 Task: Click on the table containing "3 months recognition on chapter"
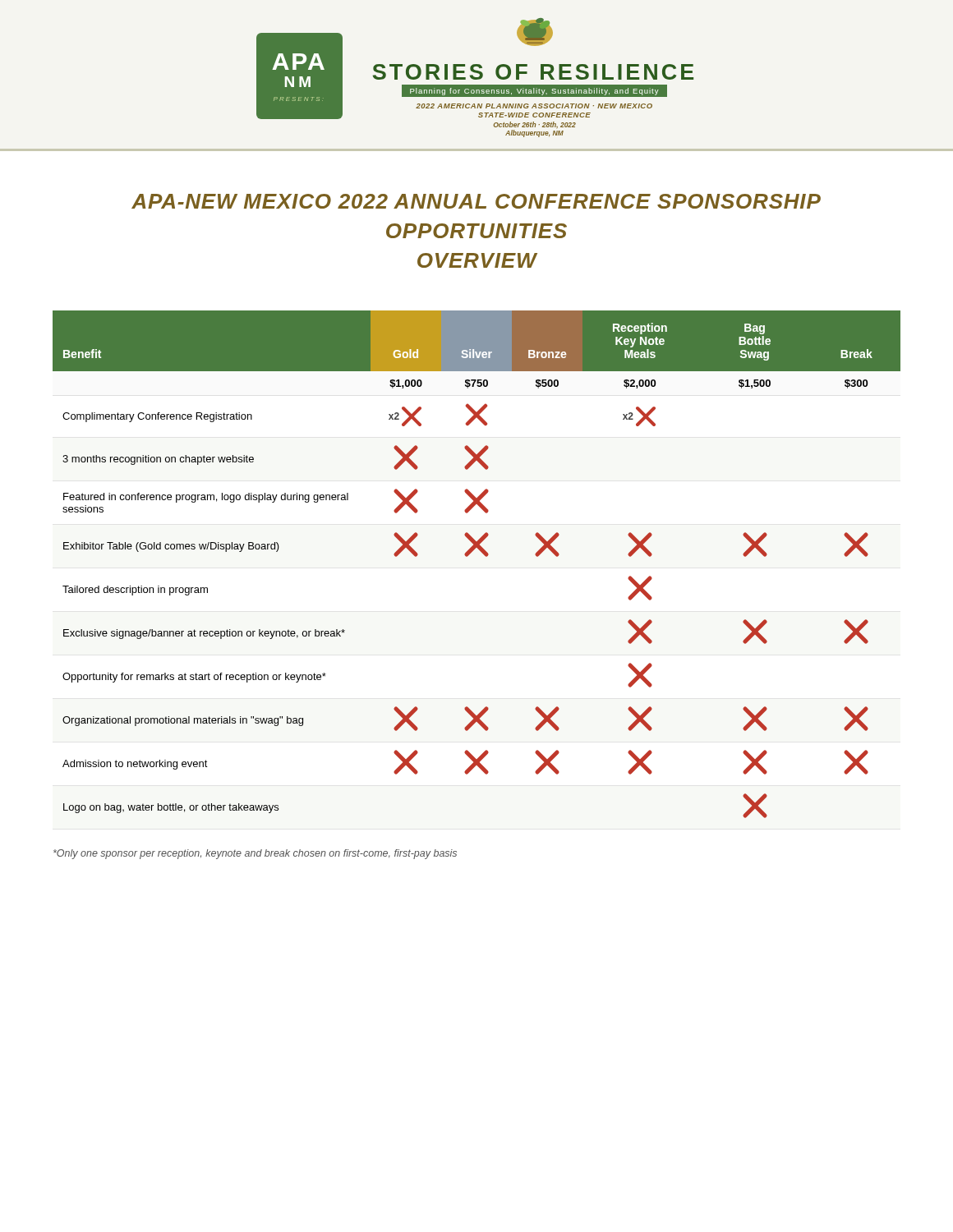pos(476,570)
